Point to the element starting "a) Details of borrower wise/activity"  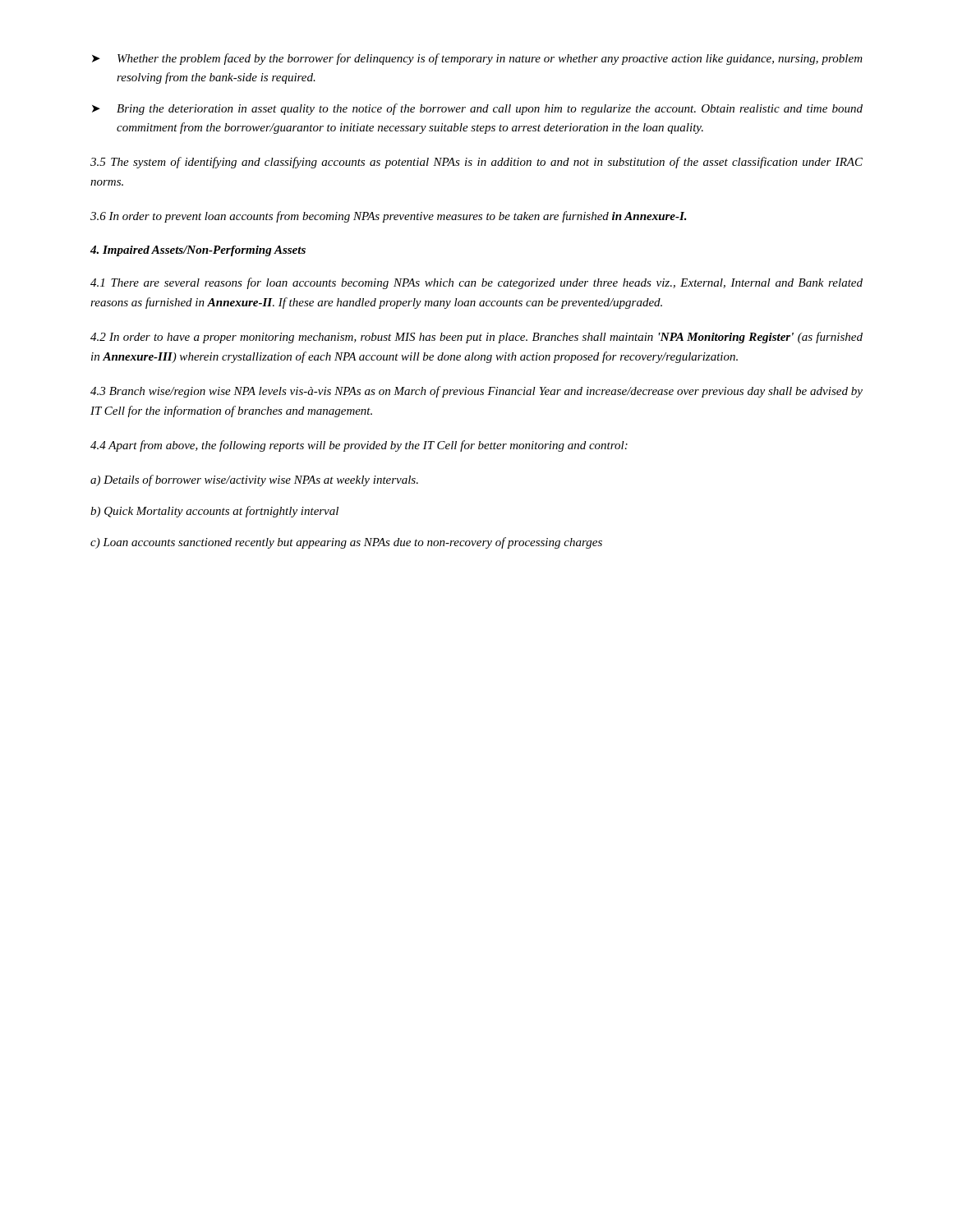pos(255,479)
